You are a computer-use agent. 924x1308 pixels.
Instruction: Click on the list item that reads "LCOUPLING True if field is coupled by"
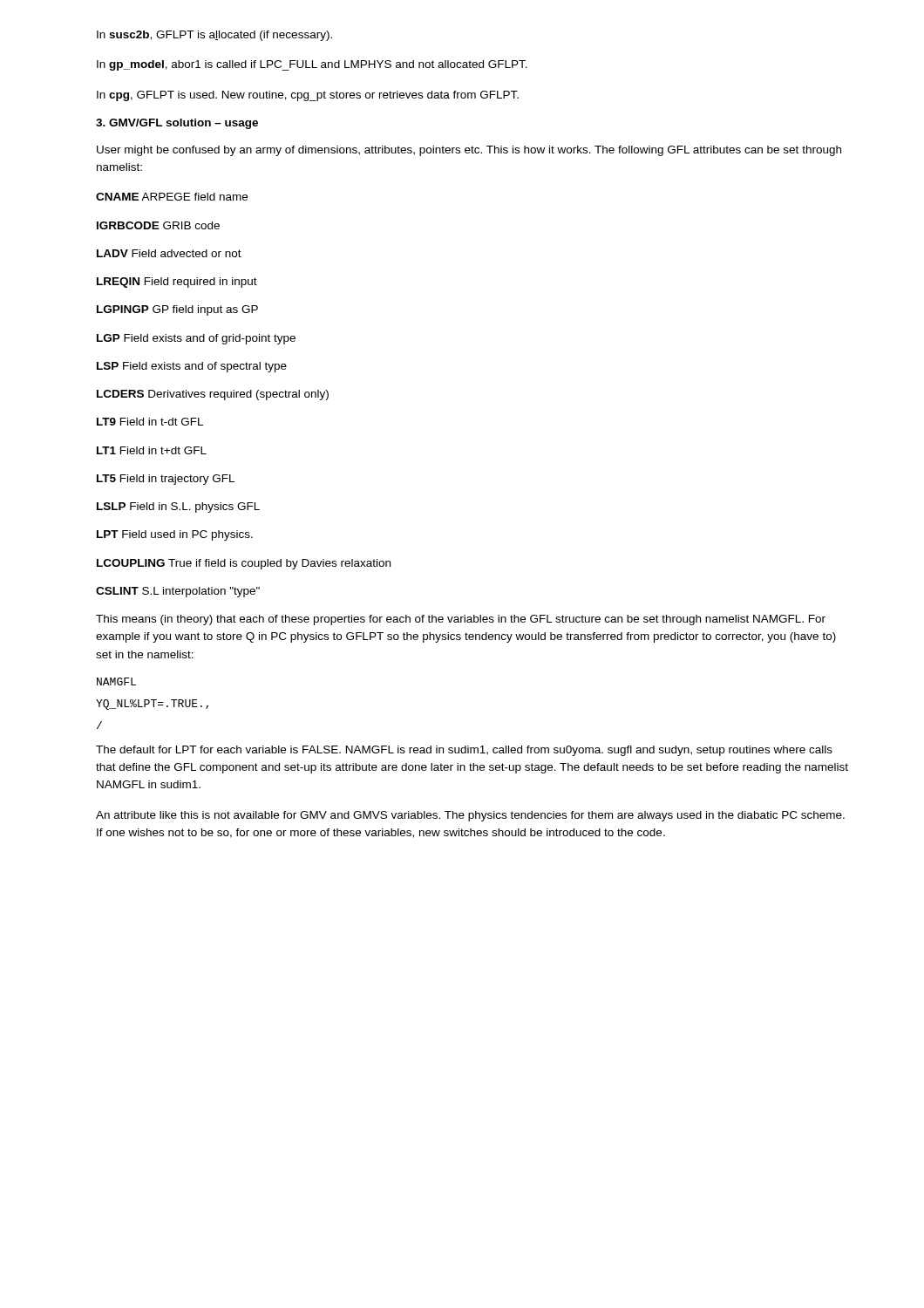pos(244,562)
